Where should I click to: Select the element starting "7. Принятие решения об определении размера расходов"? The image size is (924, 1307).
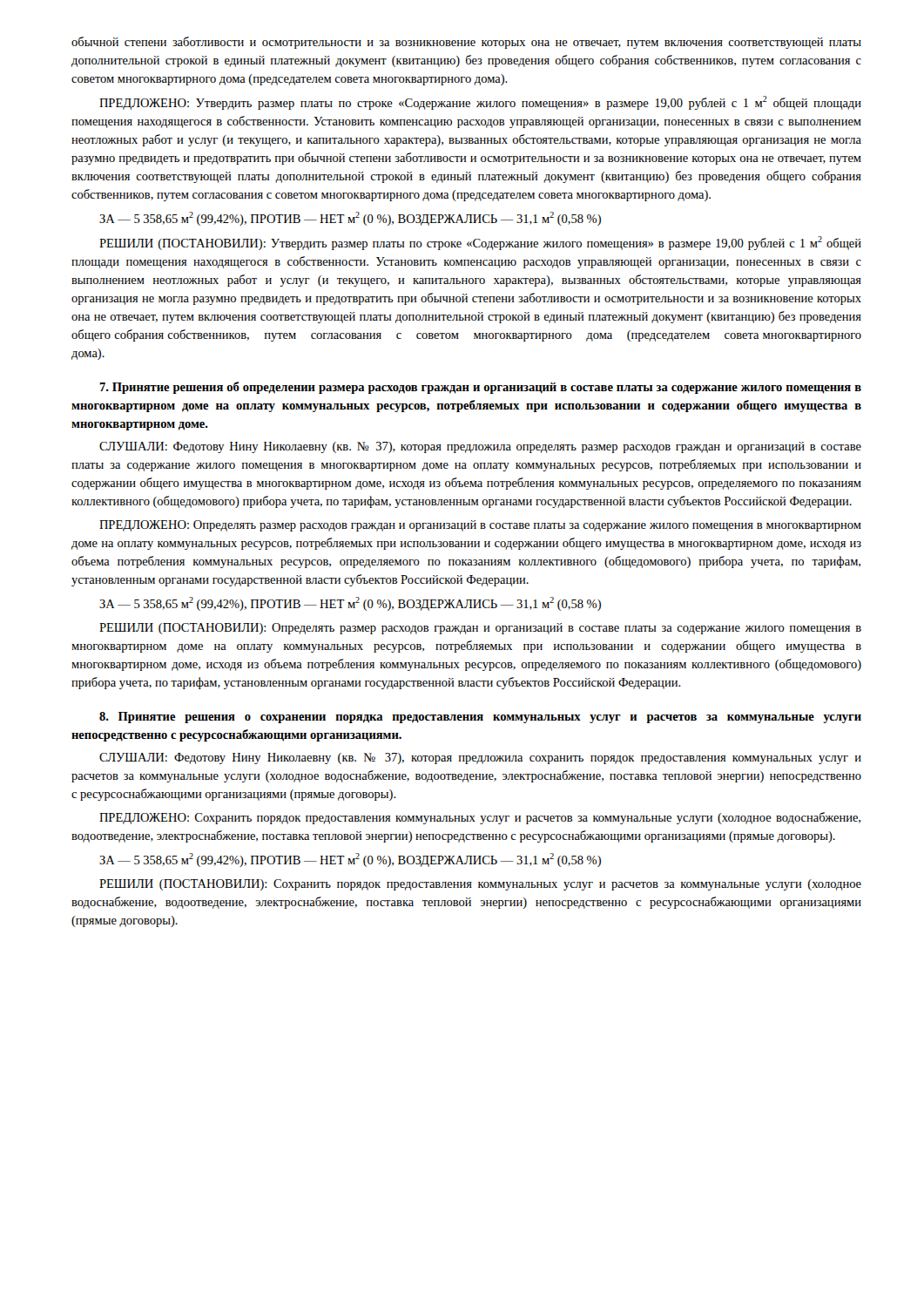[x=466, y=405]
